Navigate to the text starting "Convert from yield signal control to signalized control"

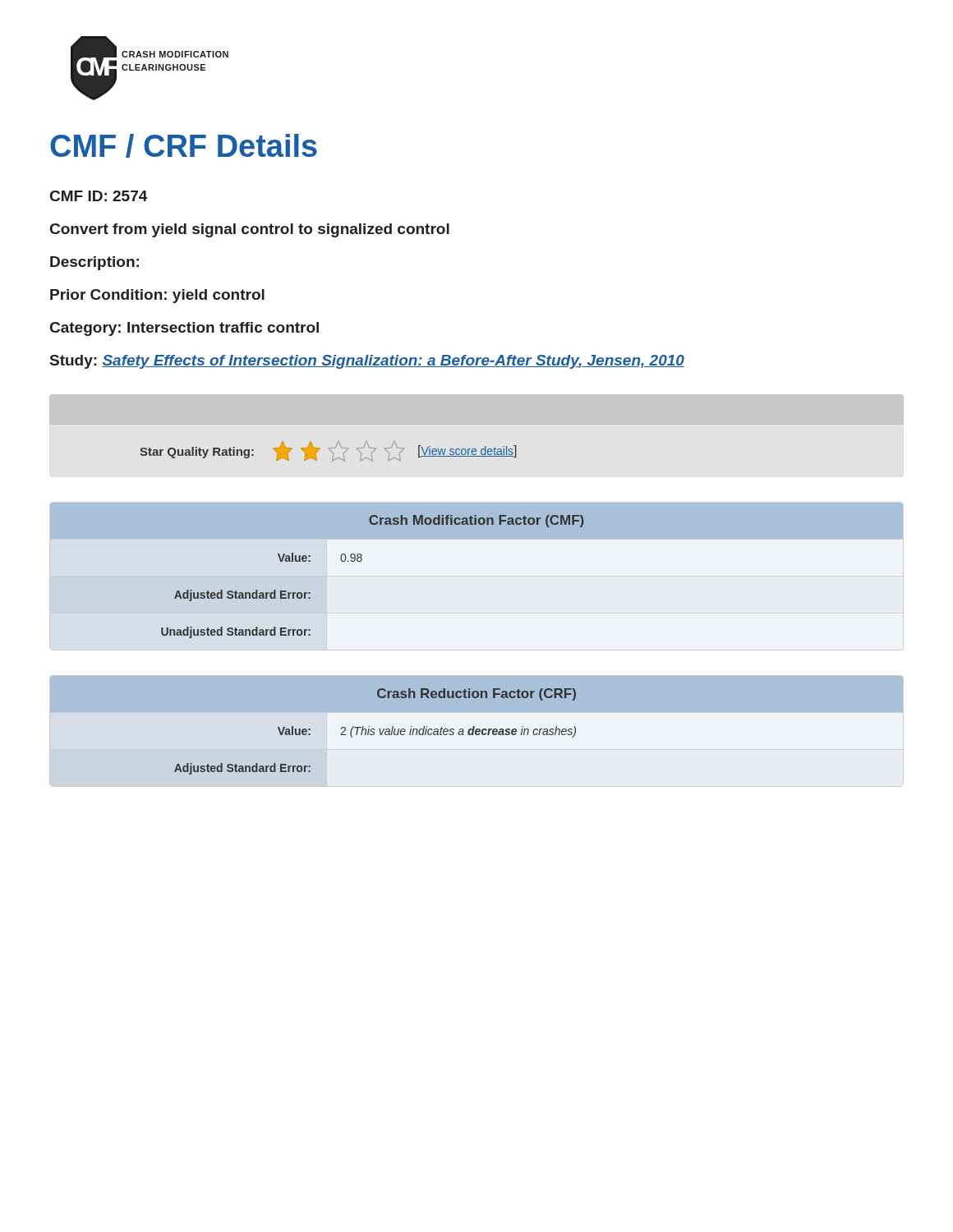tap(250, 229)
